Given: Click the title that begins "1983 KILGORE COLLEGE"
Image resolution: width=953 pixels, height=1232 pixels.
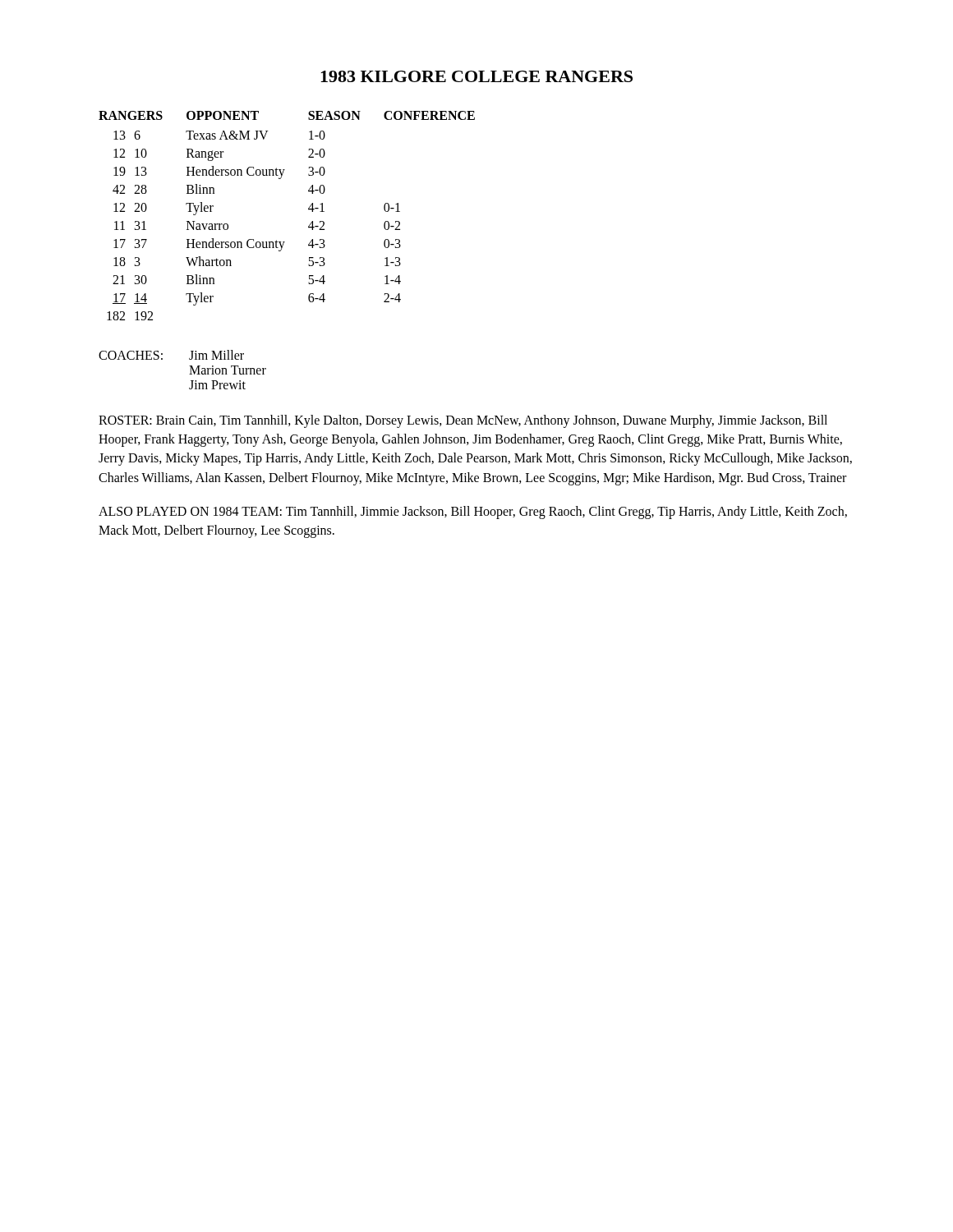Looking at the screenshot, I should (x=476, y=76).
